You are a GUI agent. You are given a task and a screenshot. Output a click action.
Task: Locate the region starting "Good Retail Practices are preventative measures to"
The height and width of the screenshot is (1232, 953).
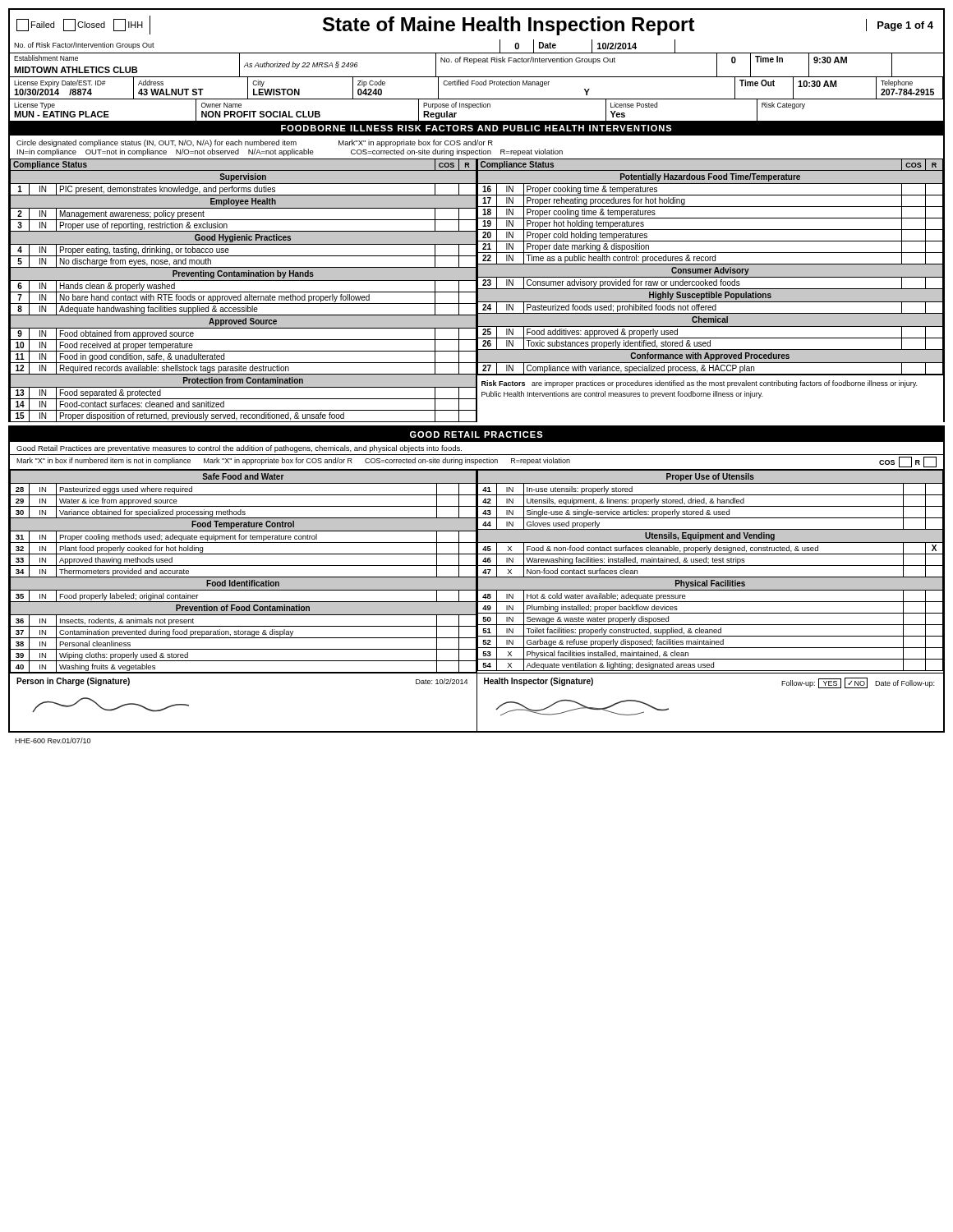[x=239, y=448]
